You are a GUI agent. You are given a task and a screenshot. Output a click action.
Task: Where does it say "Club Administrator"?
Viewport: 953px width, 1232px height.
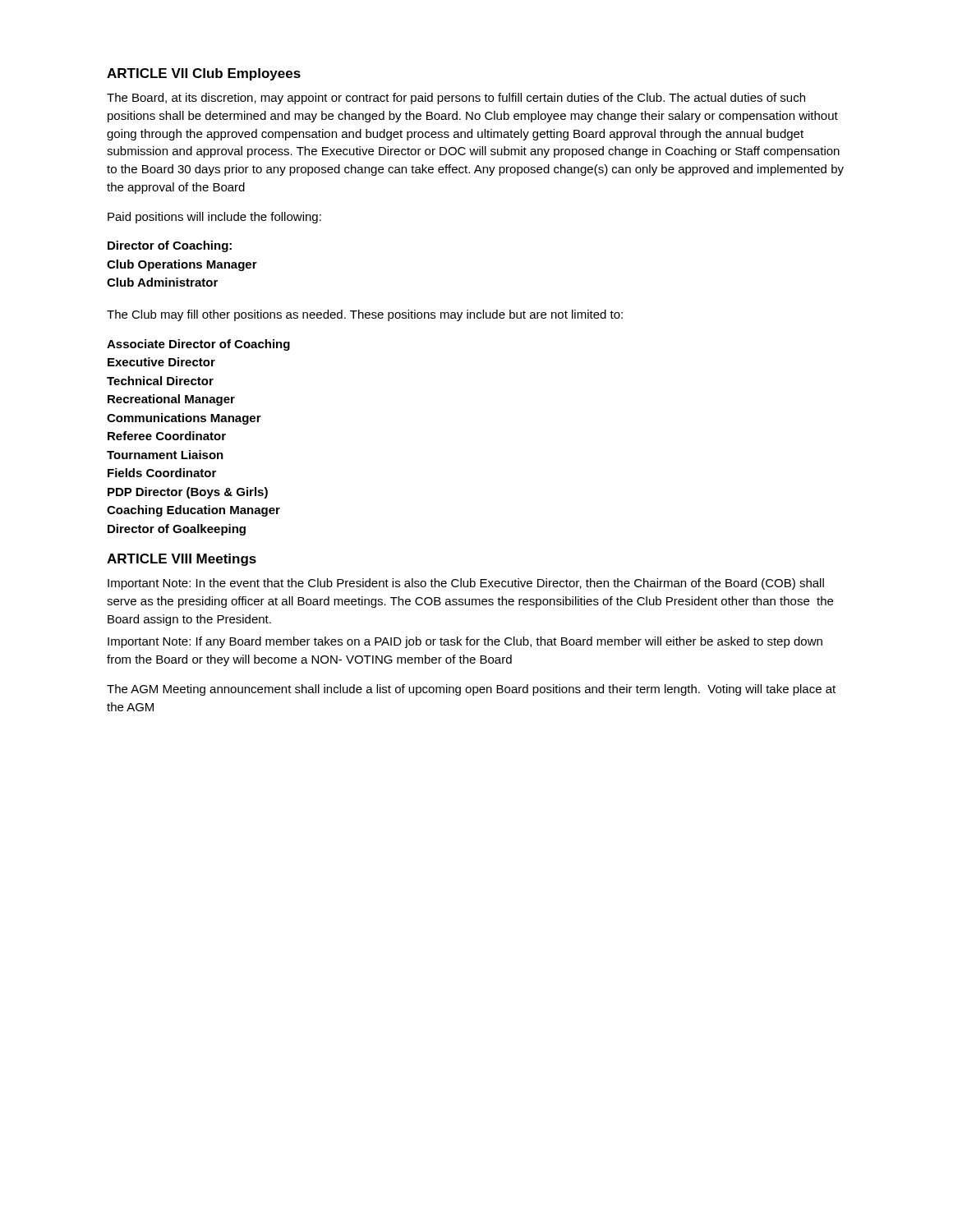pos(162,282)
